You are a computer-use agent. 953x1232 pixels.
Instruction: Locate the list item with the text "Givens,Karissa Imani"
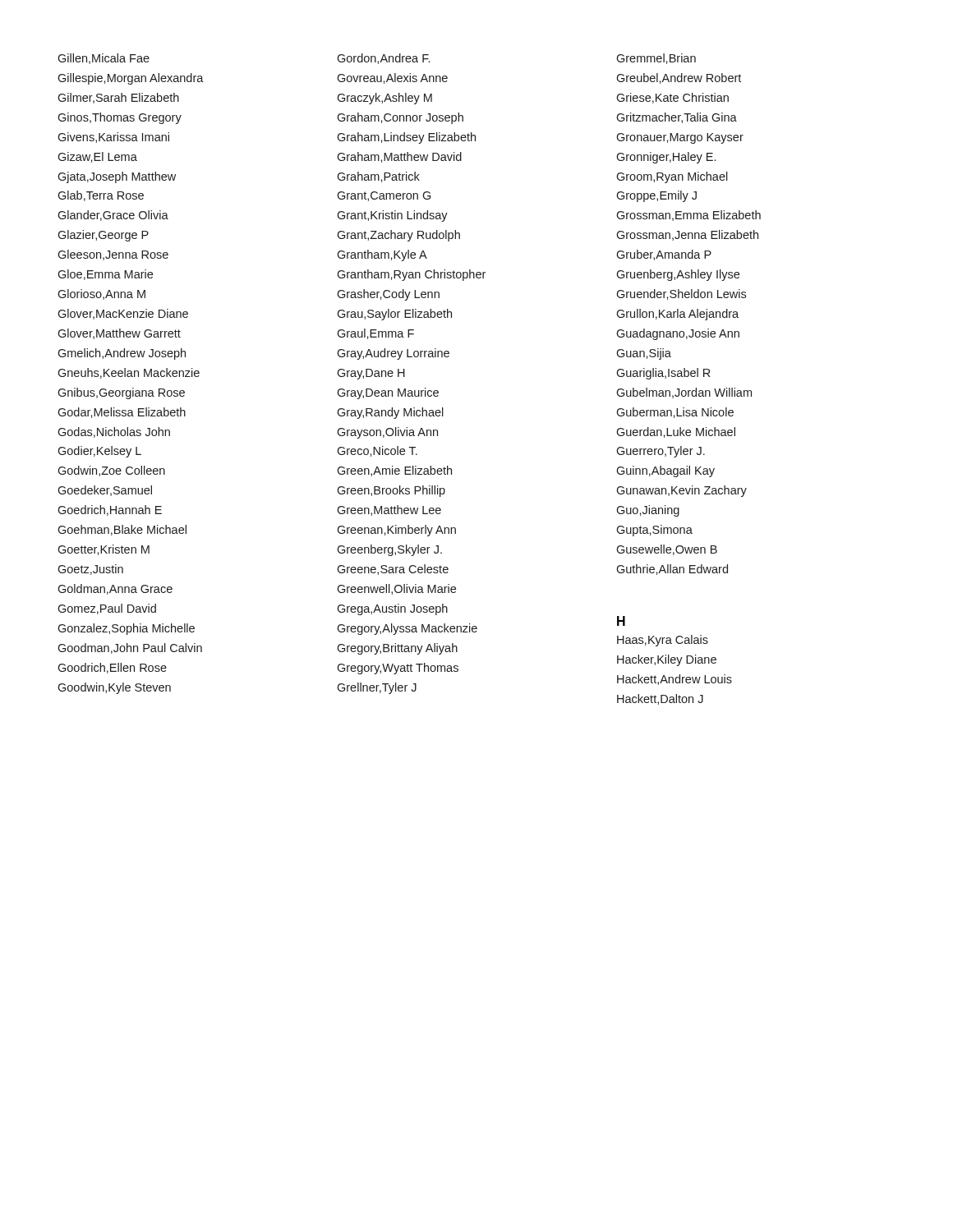pyautogui.click(x=114, y=137)
